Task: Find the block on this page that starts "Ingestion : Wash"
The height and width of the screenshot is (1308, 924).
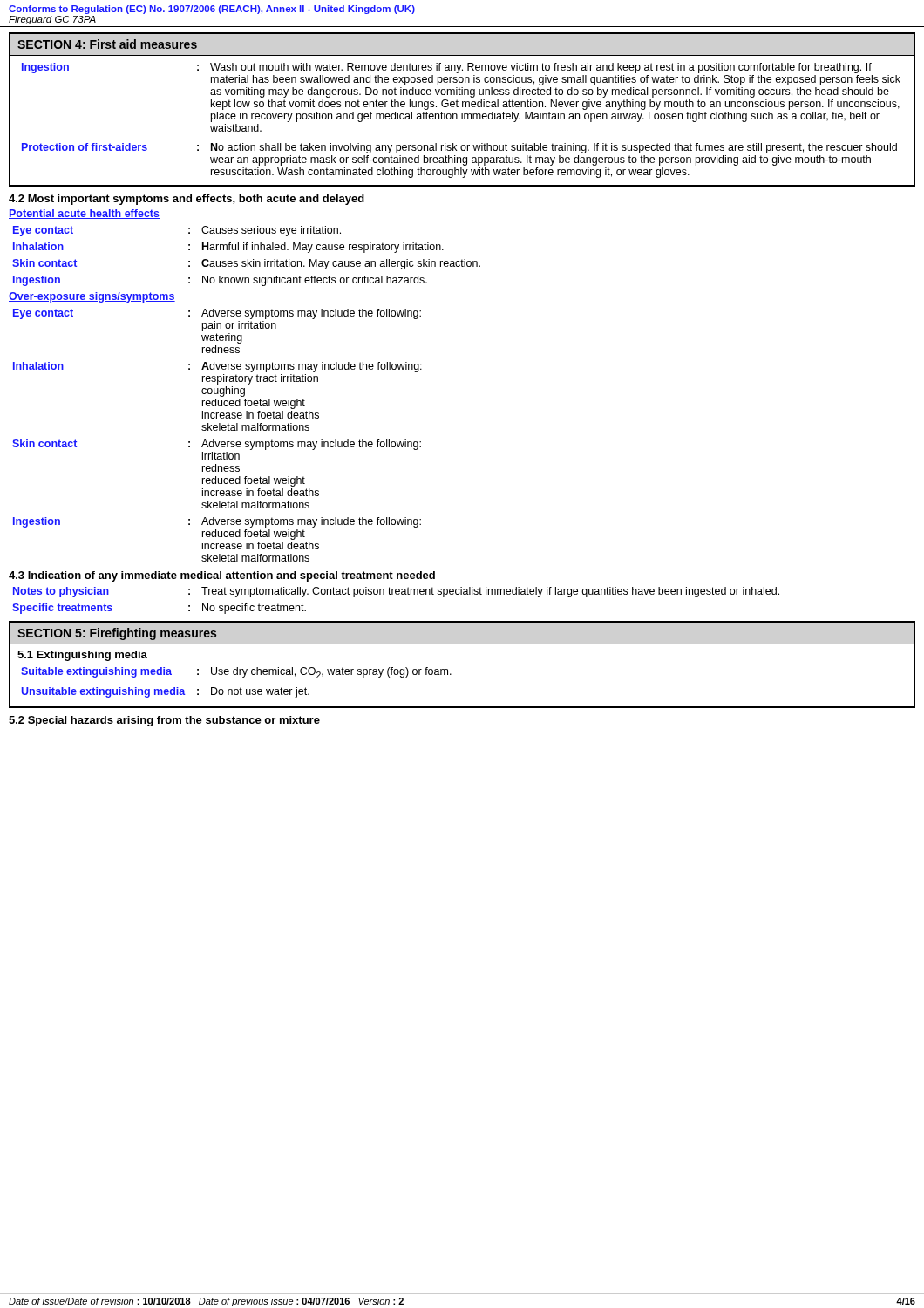Action: (x=462, y=98)
